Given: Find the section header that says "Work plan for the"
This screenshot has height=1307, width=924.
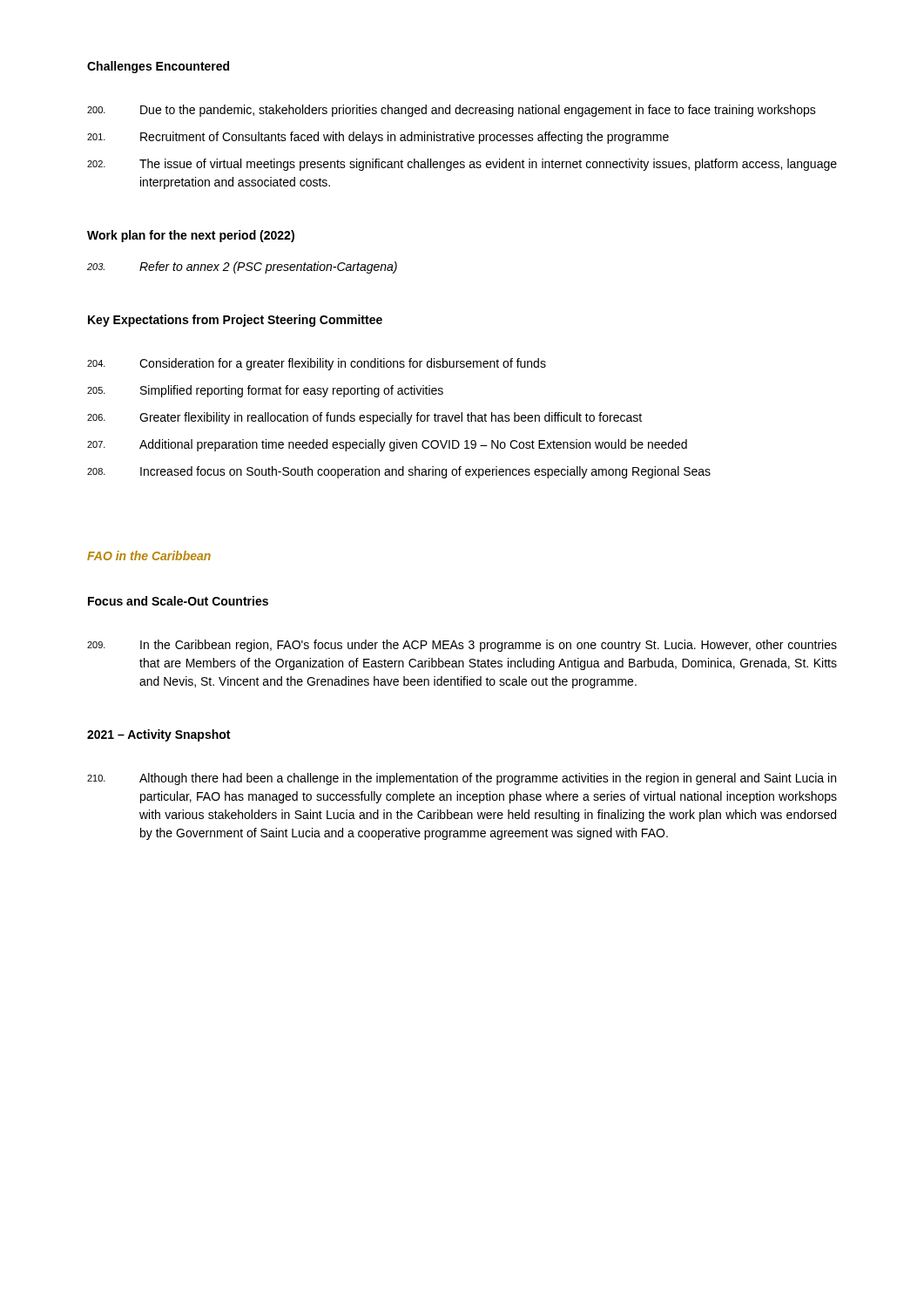Looking at the screenshot, I should [191, 235].
